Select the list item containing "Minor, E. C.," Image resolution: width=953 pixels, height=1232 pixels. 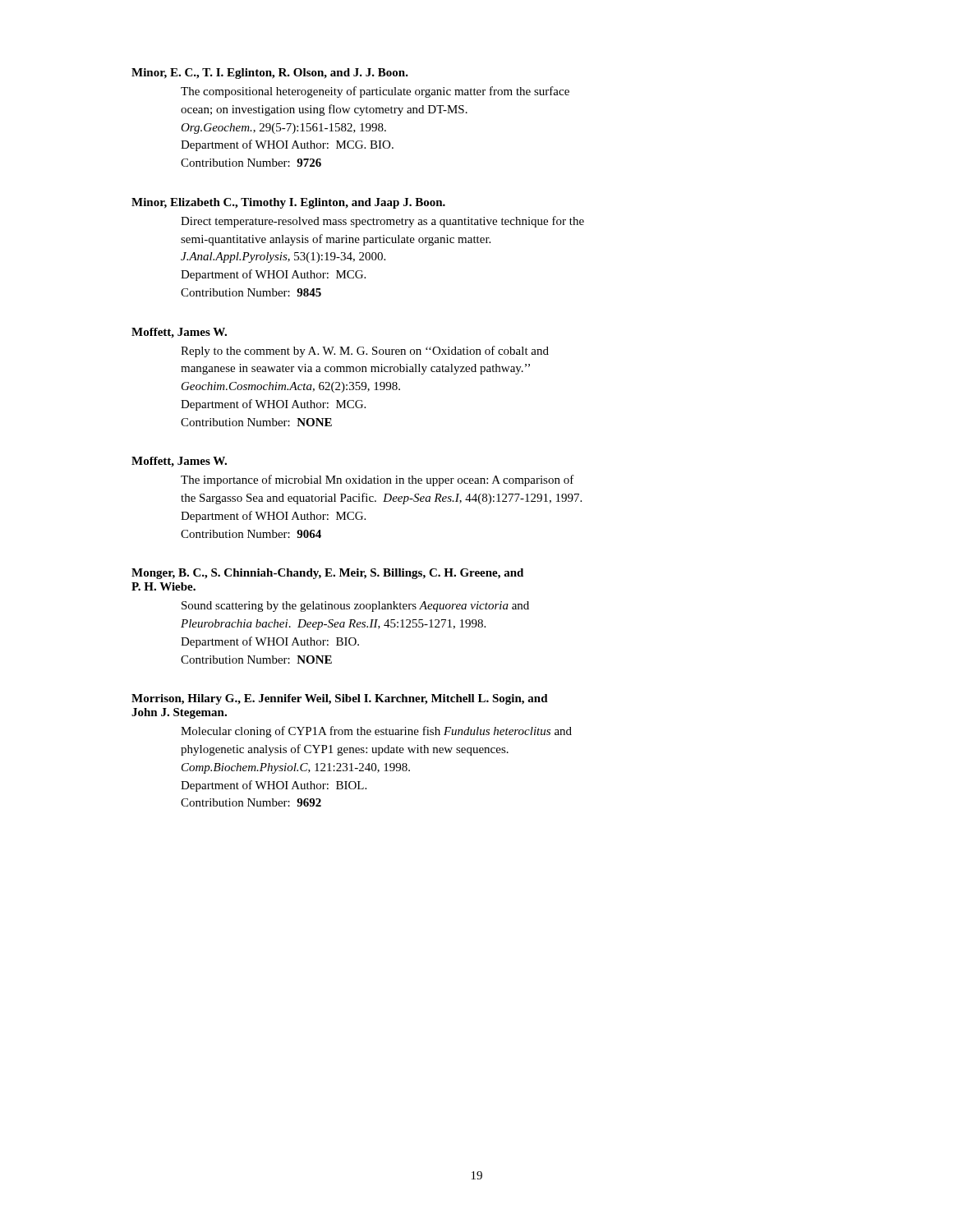click(476, 119)
